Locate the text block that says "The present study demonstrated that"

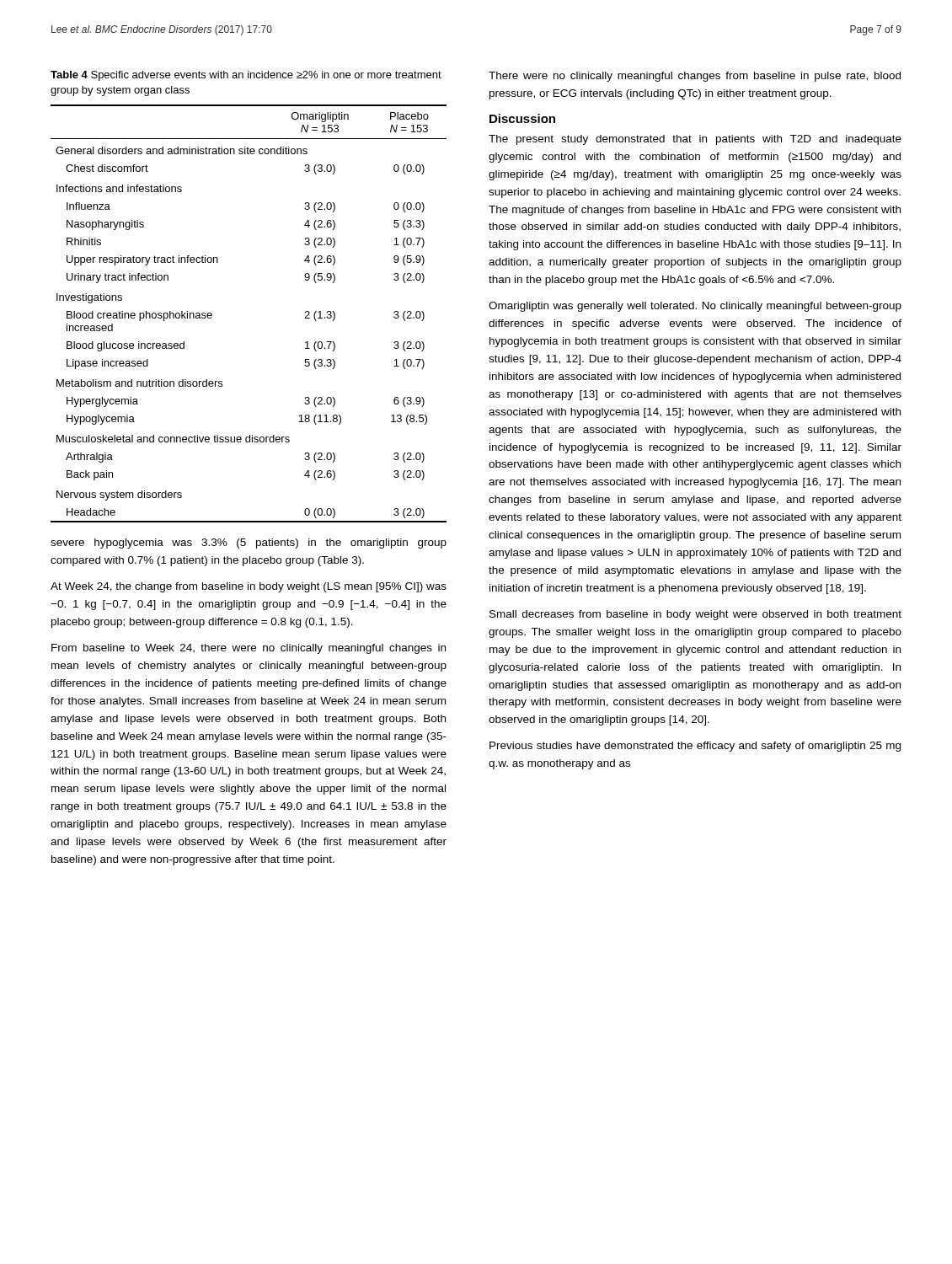[x=695, y=209]
